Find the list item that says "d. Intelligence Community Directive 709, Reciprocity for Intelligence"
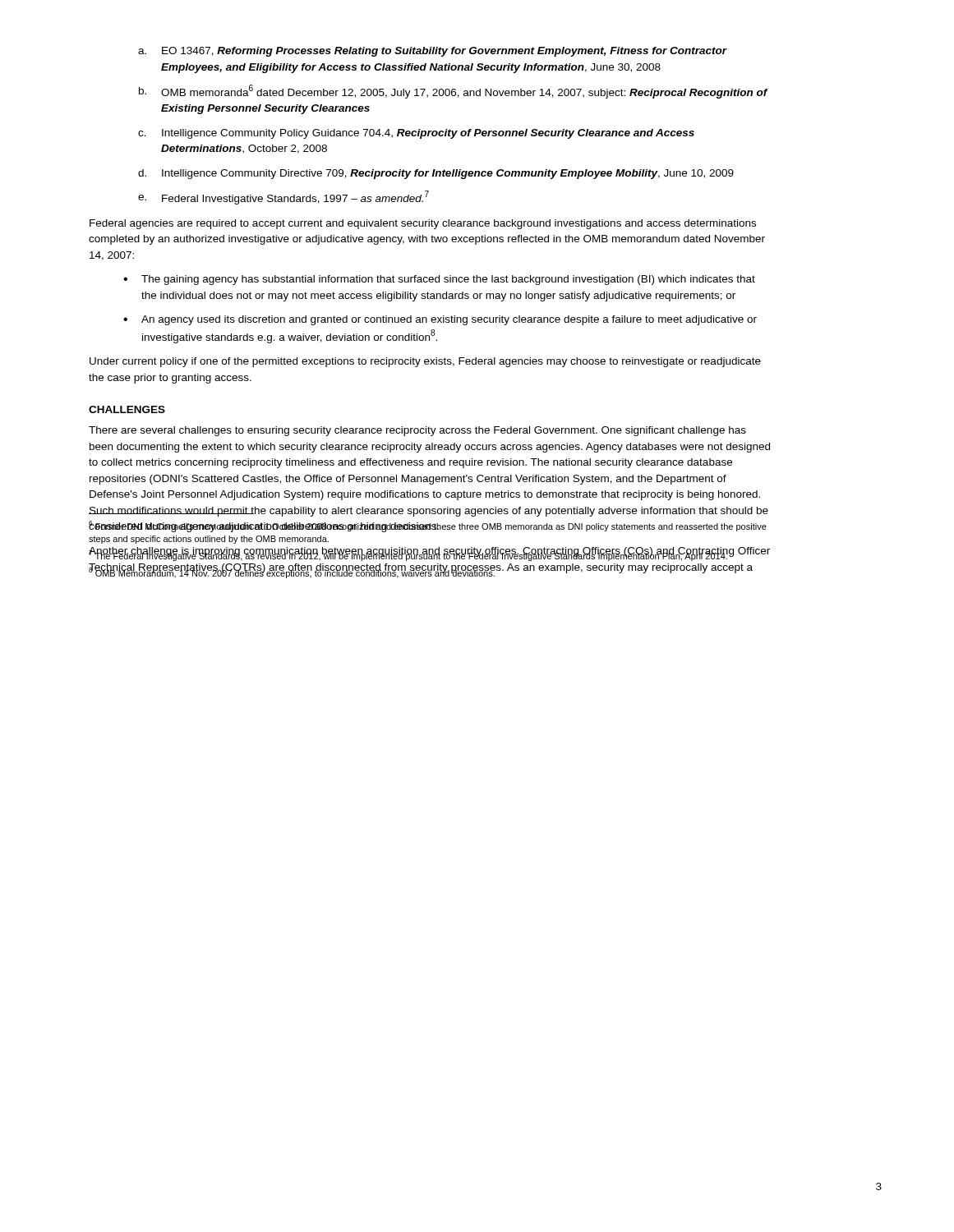 click(436, 173)
